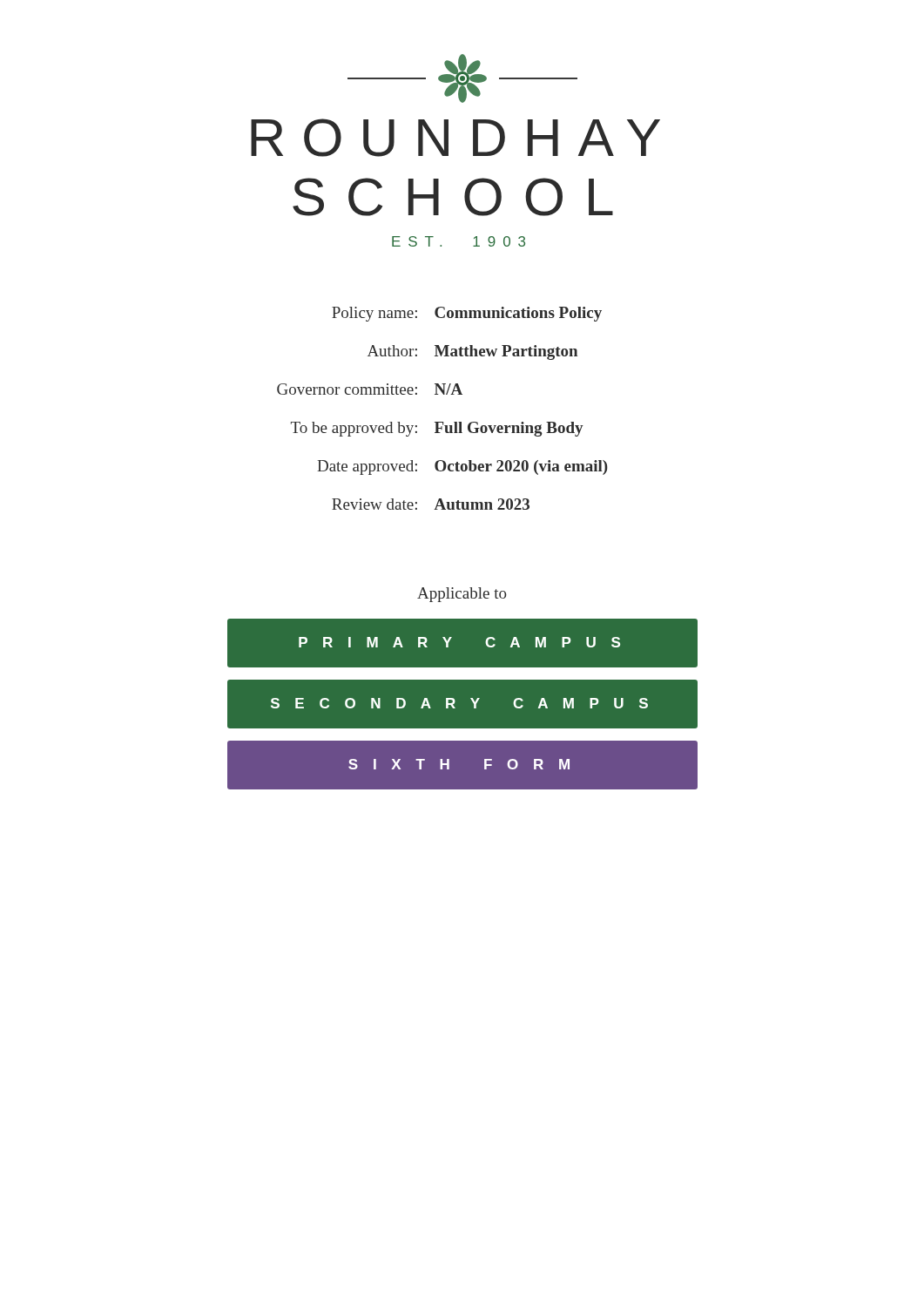The width and height of the screenshot is (924, 1307).
Task: Where does it say "Applicable to"?
Action: point(462,593)
